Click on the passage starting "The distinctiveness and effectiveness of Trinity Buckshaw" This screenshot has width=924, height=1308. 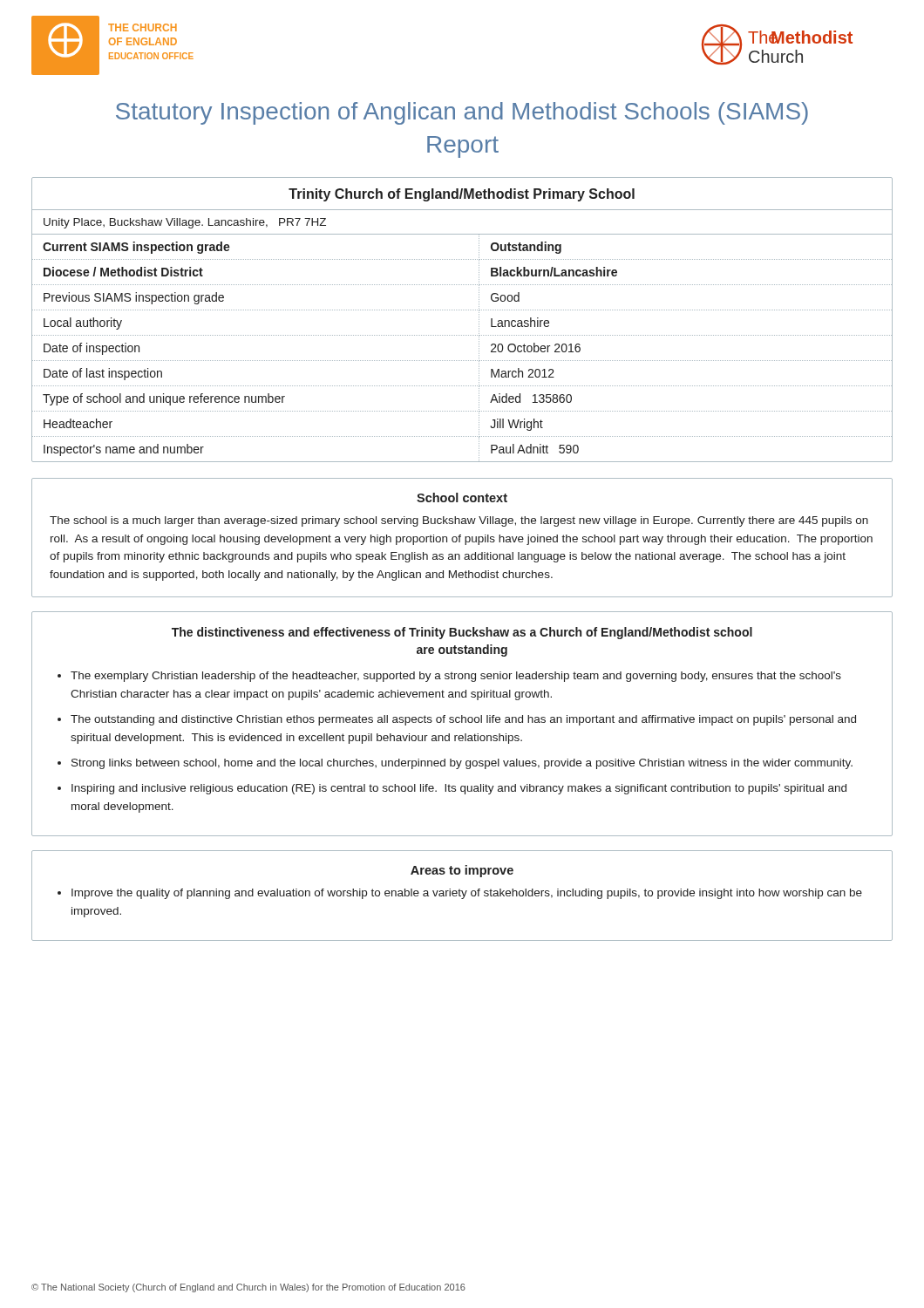462,641
